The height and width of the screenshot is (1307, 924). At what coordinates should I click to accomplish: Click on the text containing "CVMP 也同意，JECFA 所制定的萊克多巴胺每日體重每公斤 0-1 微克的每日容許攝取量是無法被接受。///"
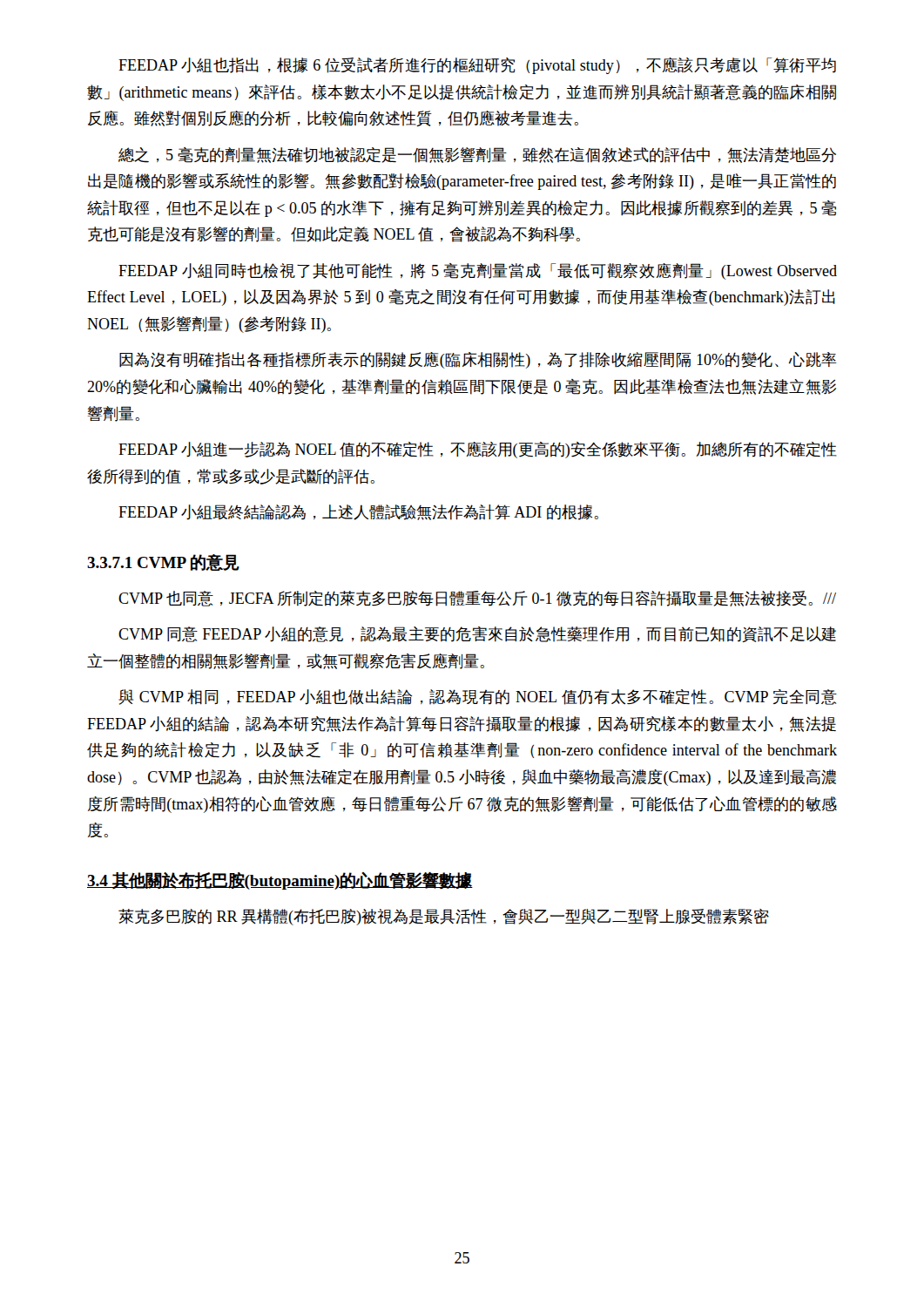click(x=477, y=598)
